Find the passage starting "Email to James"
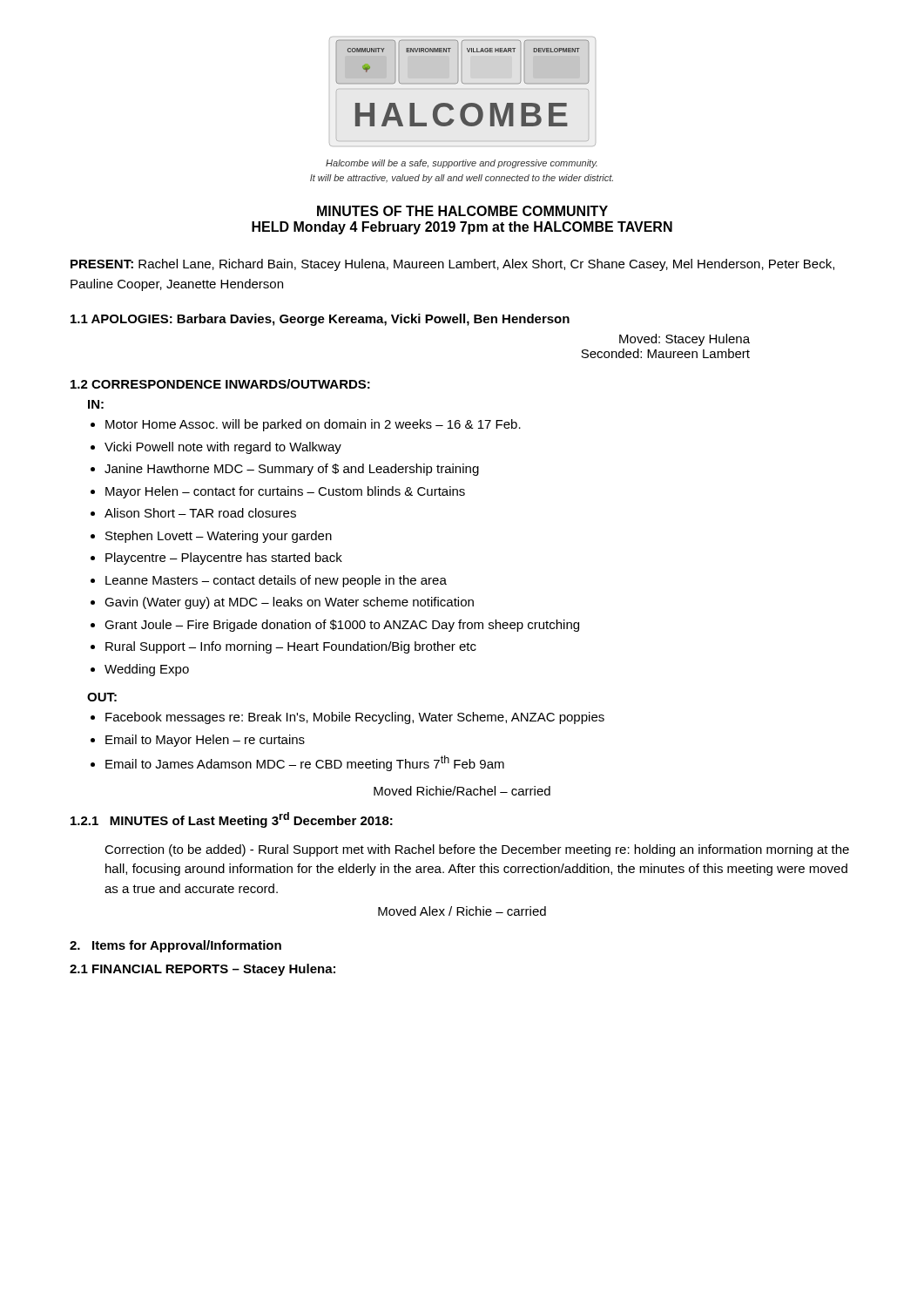Image resolution: width=924 pixels, height=1307 pixels. [305, 762]
